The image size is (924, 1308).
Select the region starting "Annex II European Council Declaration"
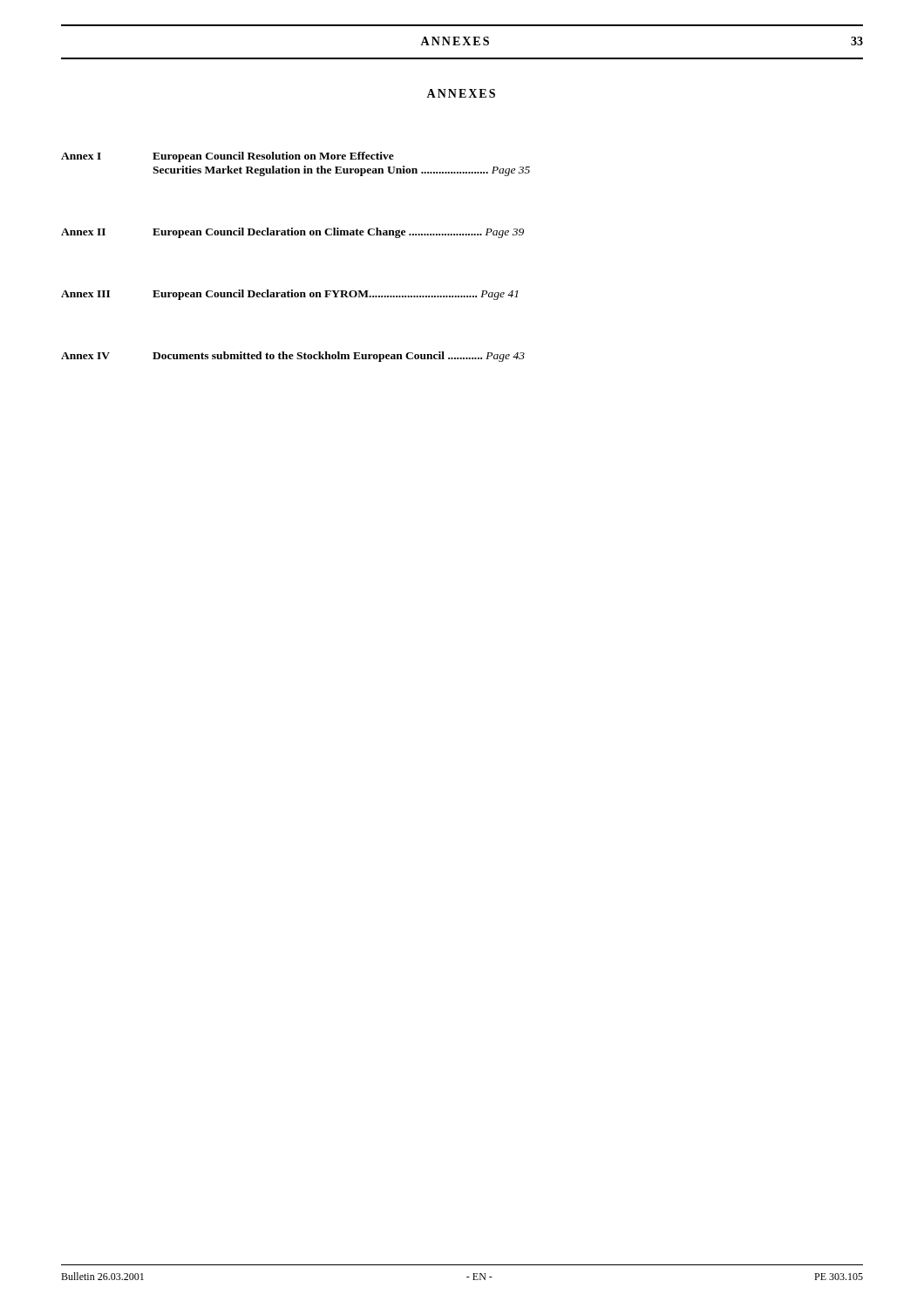462,232
